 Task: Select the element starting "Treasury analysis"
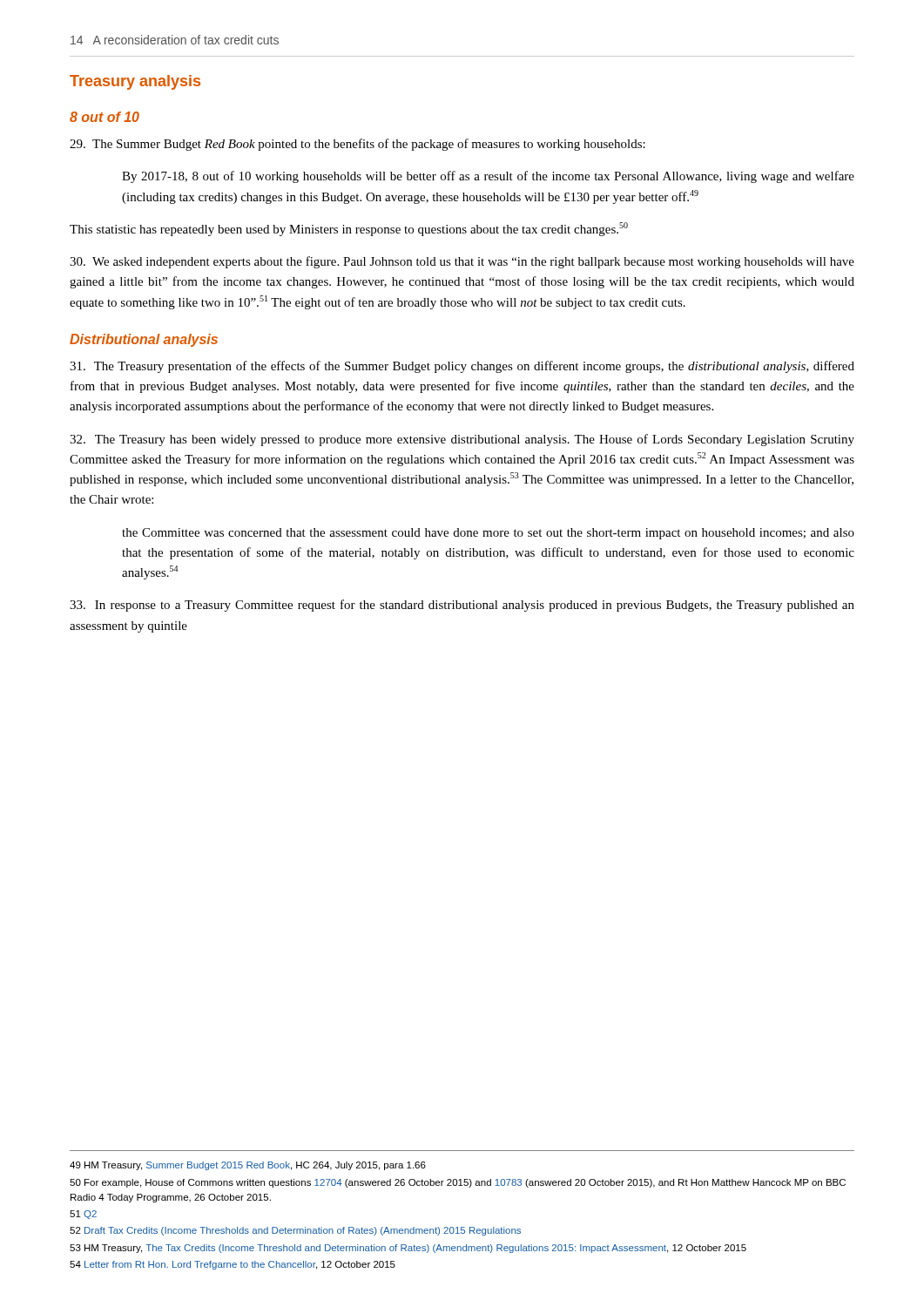[x=135, y=82]
